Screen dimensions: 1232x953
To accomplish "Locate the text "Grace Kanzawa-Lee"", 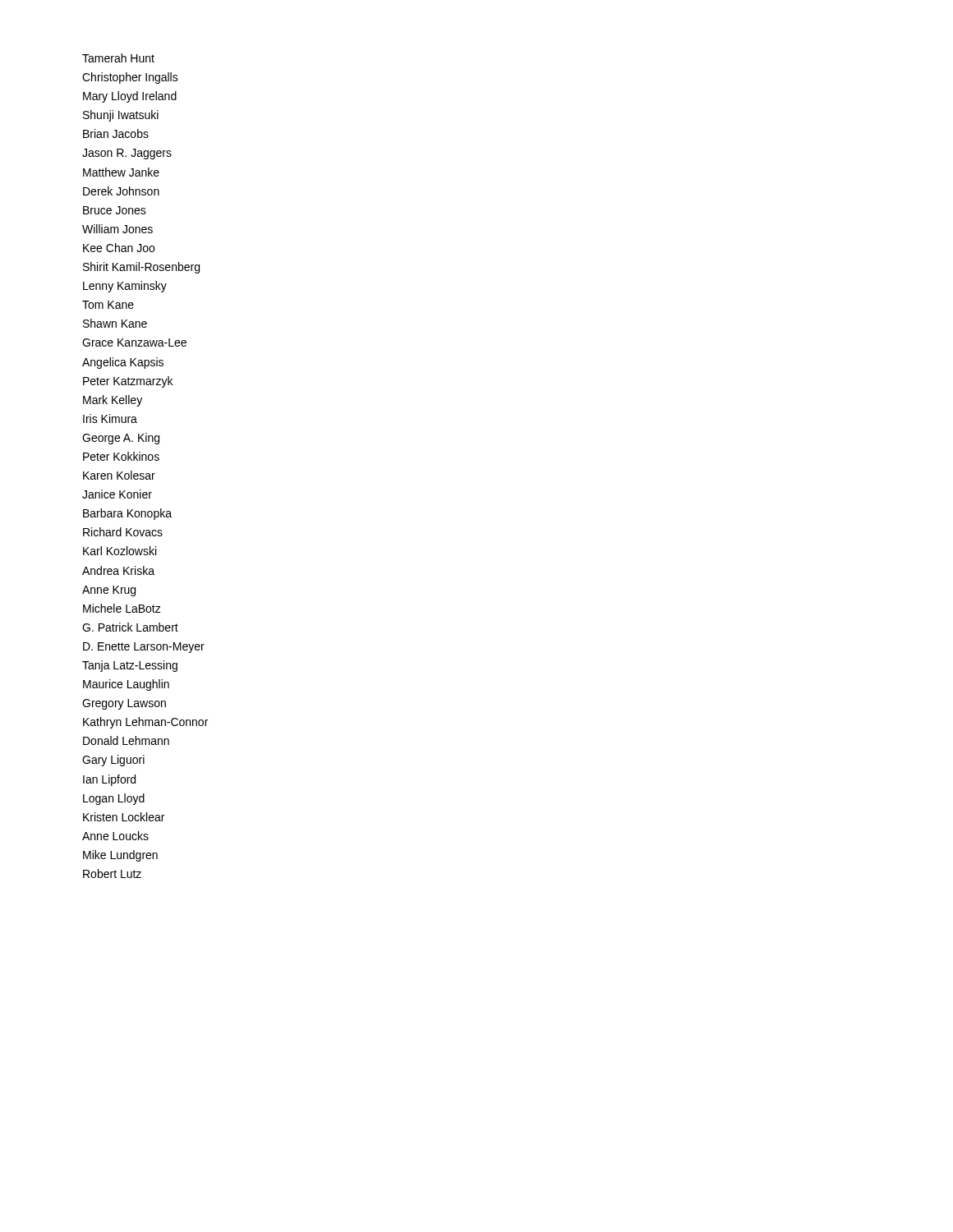I will pyautogui.click(x=145, y=343).
